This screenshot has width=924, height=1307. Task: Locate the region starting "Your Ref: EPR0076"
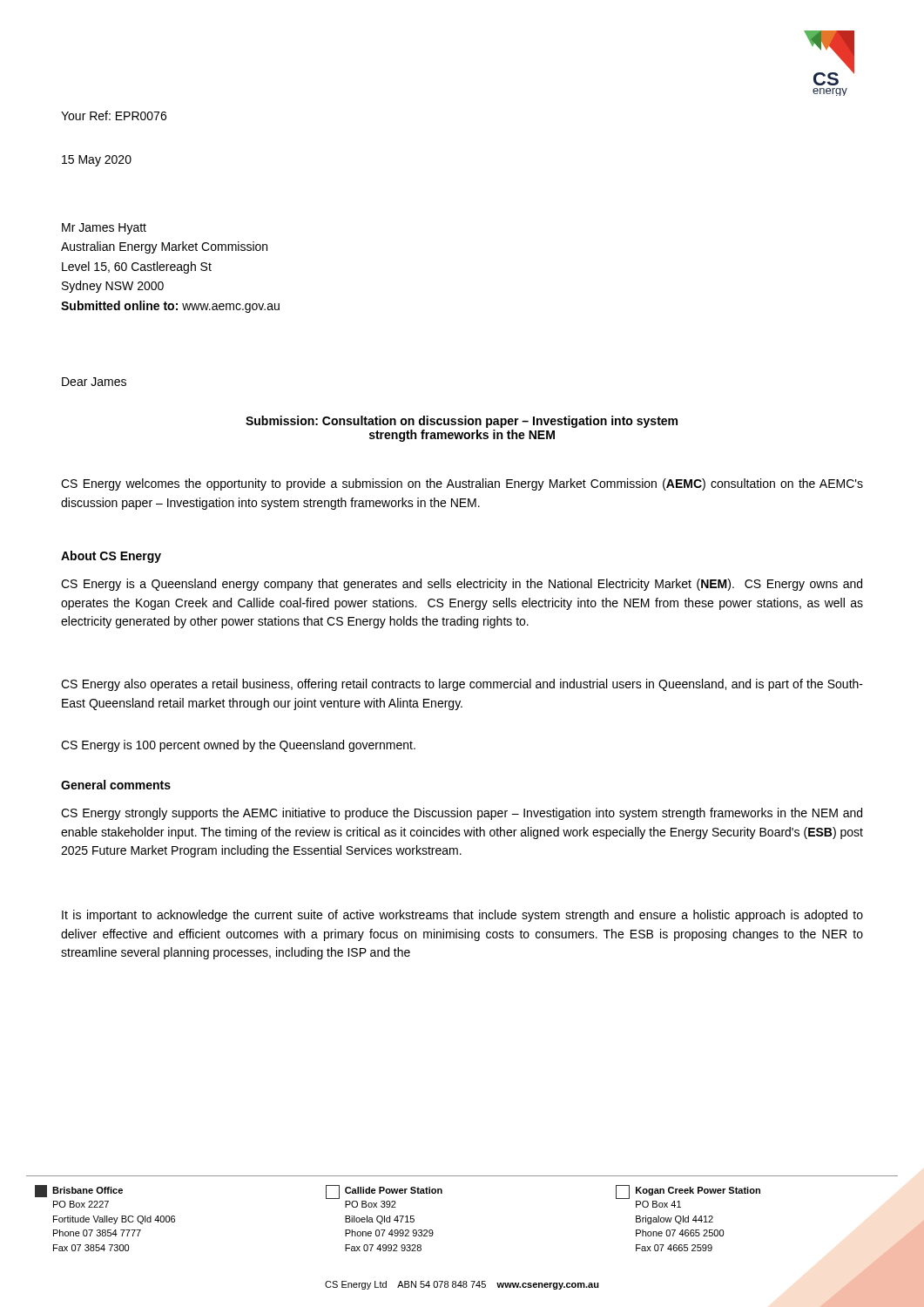coord(114,116)
